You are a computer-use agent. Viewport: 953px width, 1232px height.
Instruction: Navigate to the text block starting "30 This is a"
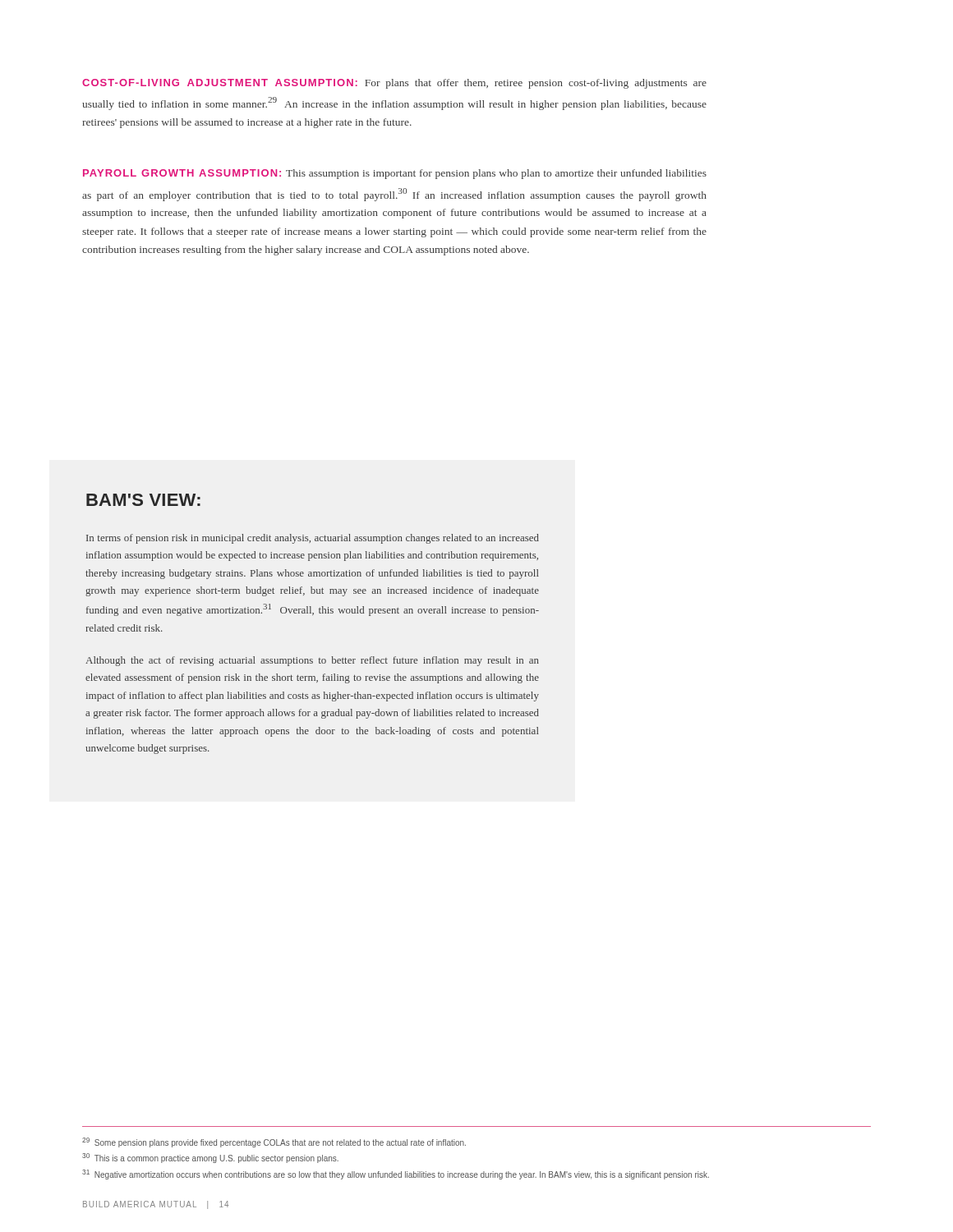point(211,1158)
